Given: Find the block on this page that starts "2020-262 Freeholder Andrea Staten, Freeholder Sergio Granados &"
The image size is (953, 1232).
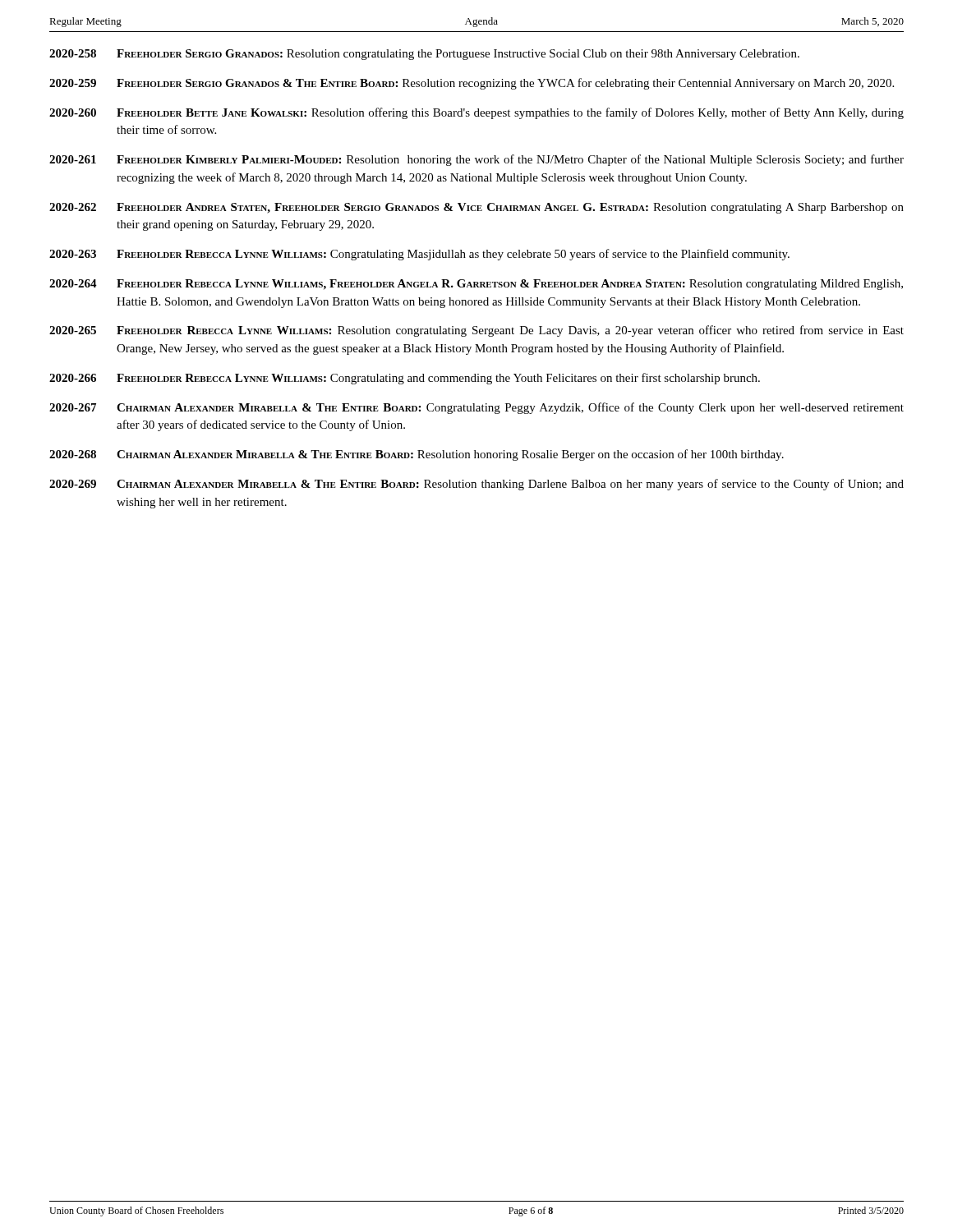Looking at the screenshot, I should coord(476,216).
